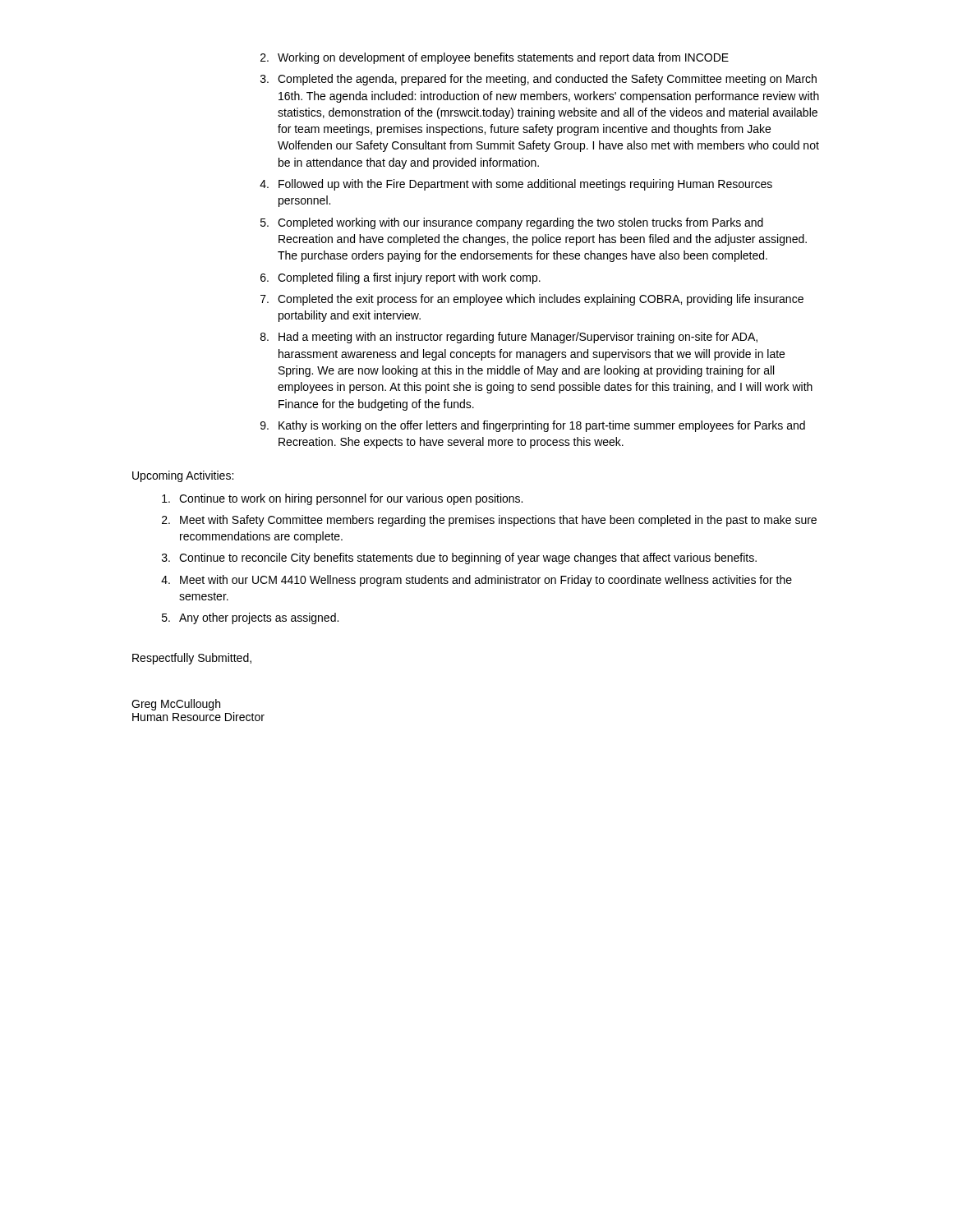Locate the passage starting "4. Followed up with"
953x1232 pixels.
pyautogui.click(x=534, y=192)
